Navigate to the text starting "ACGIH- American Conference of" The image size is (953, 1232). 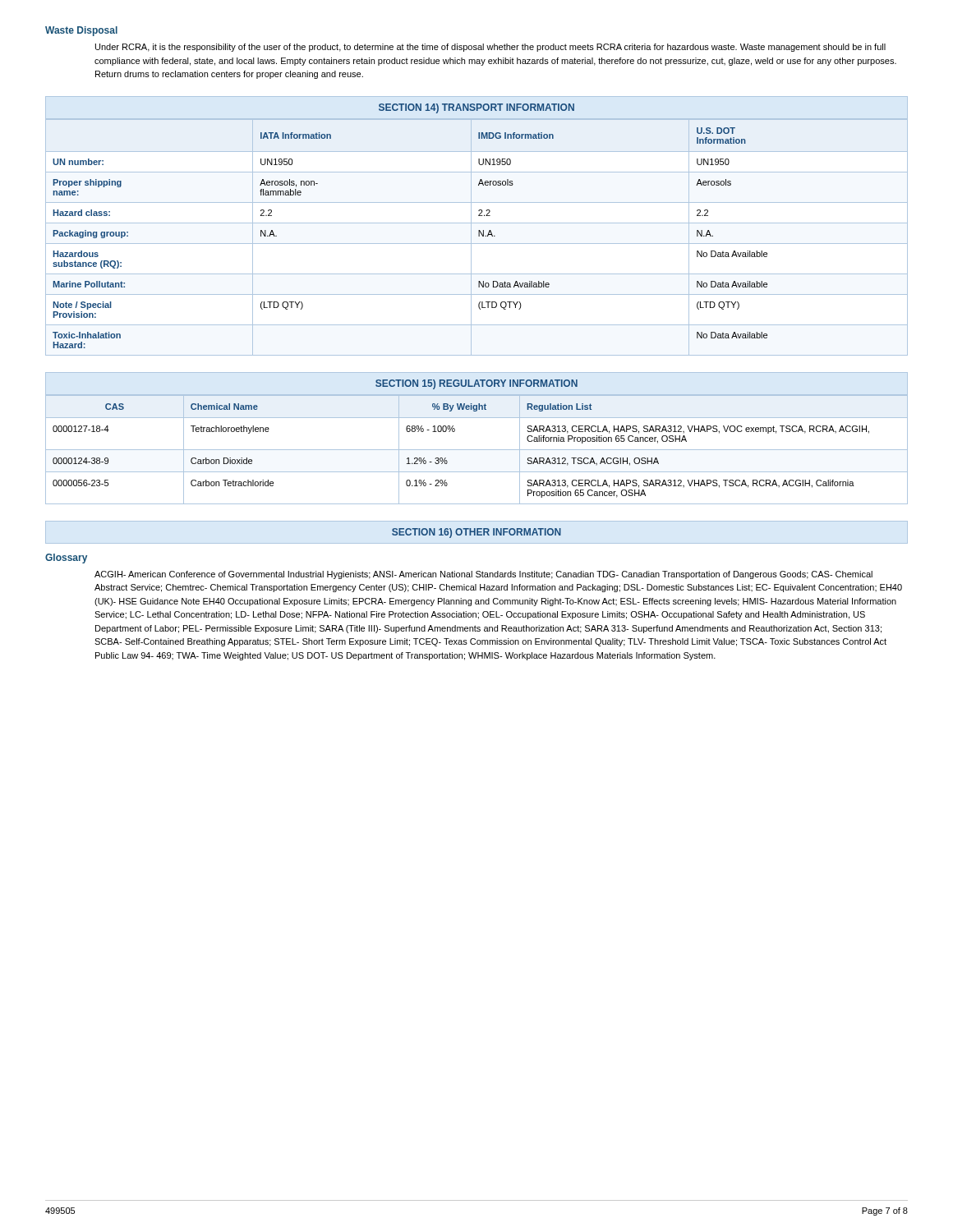(498, 614)
